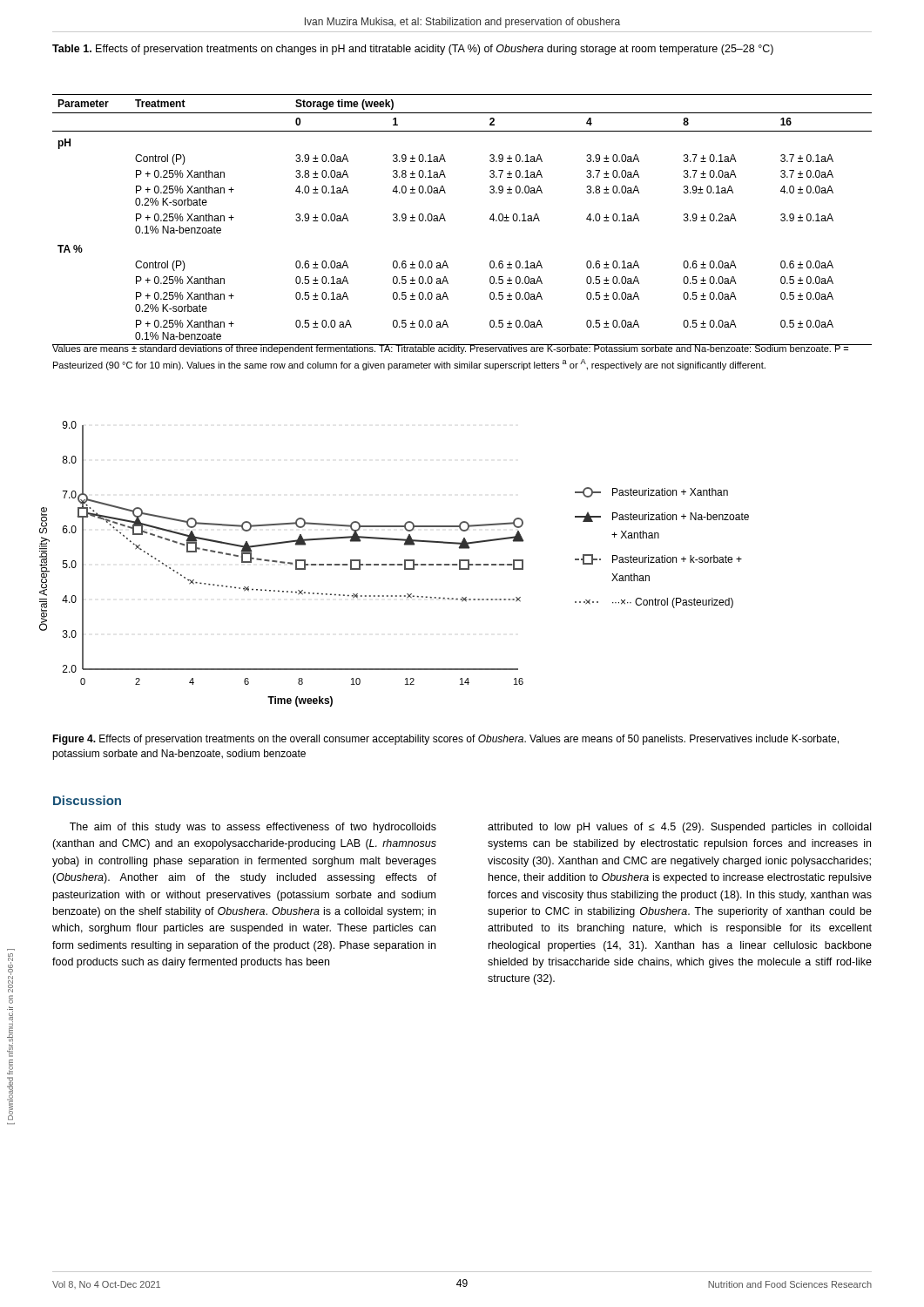
Task: Select the table that reads "3.9 ± 0.1aA"
Action: point(462,220)
